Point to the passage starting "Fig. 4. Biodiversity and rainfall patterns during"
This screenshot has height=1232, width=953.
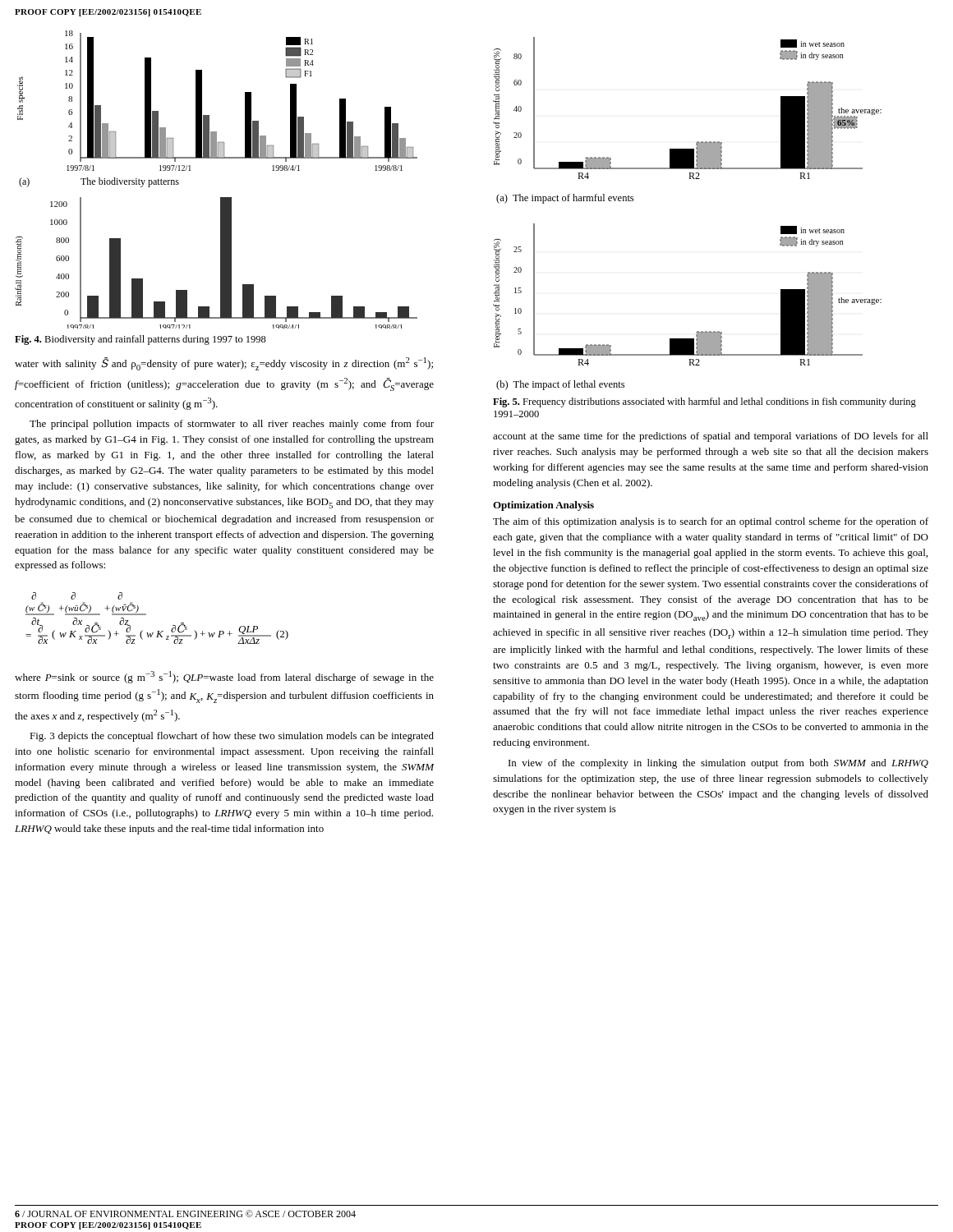point(140,339)
